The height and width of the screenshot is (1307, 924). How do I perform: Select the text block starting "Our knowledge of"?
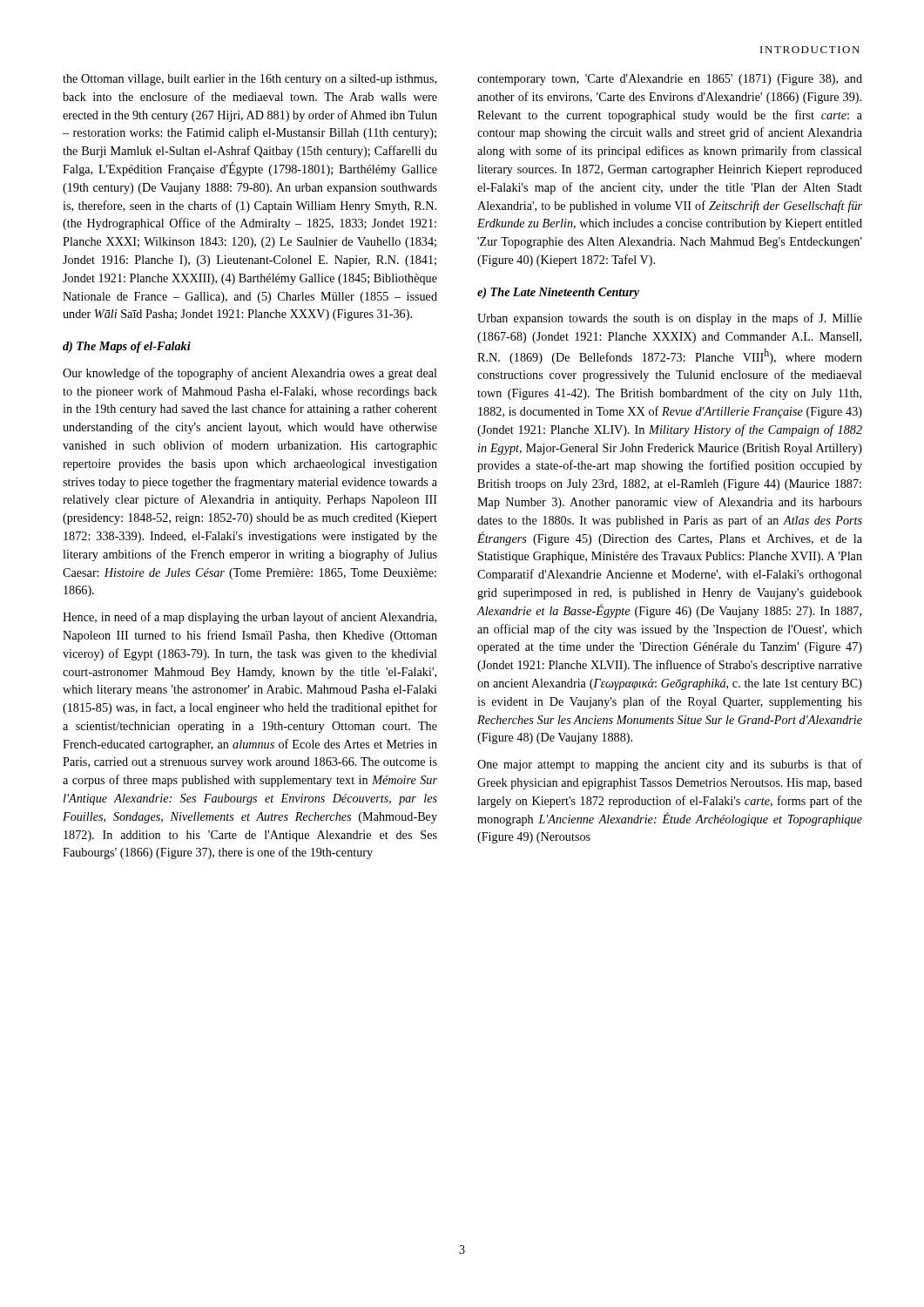coord(250,482)
